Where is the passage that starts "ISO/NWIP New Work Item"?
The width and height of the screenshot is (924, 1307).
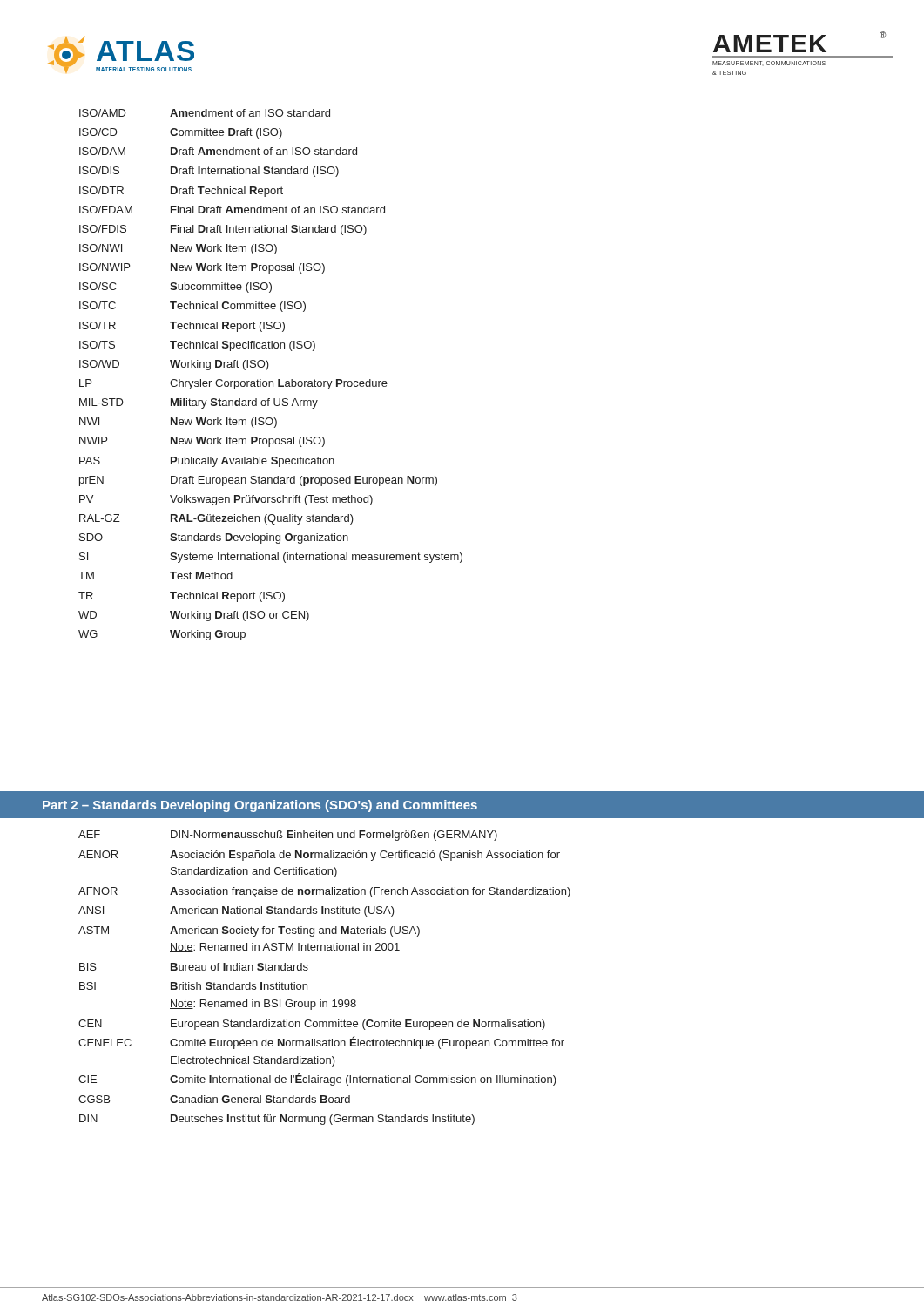[202, 268]
